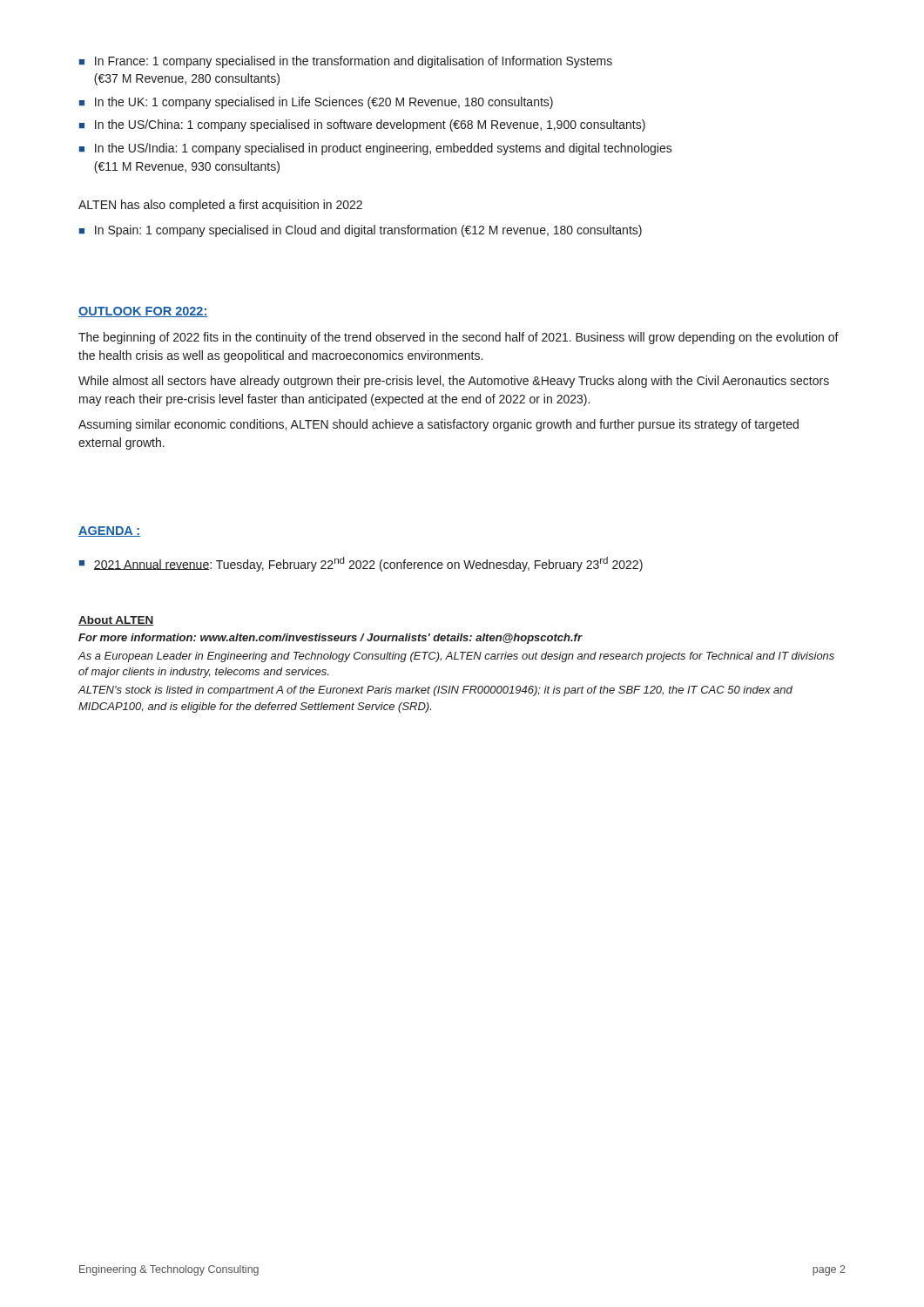Point to "OUTLOOK FOR 2022:"
The width and height of the screenshot is (924, 1307).
(x=143, y=311)
